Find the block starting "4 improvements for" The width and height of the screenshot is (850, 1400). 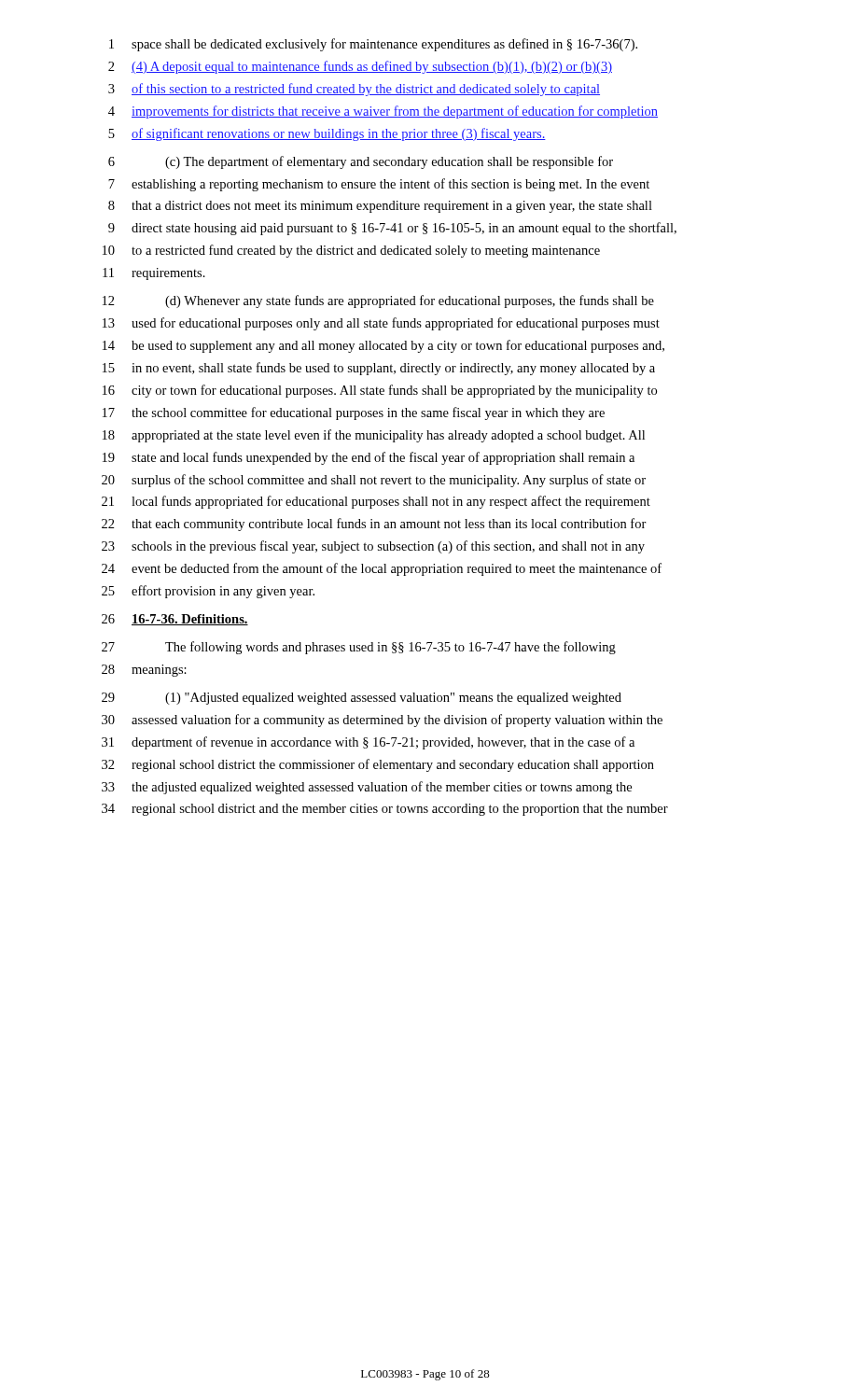434,112
